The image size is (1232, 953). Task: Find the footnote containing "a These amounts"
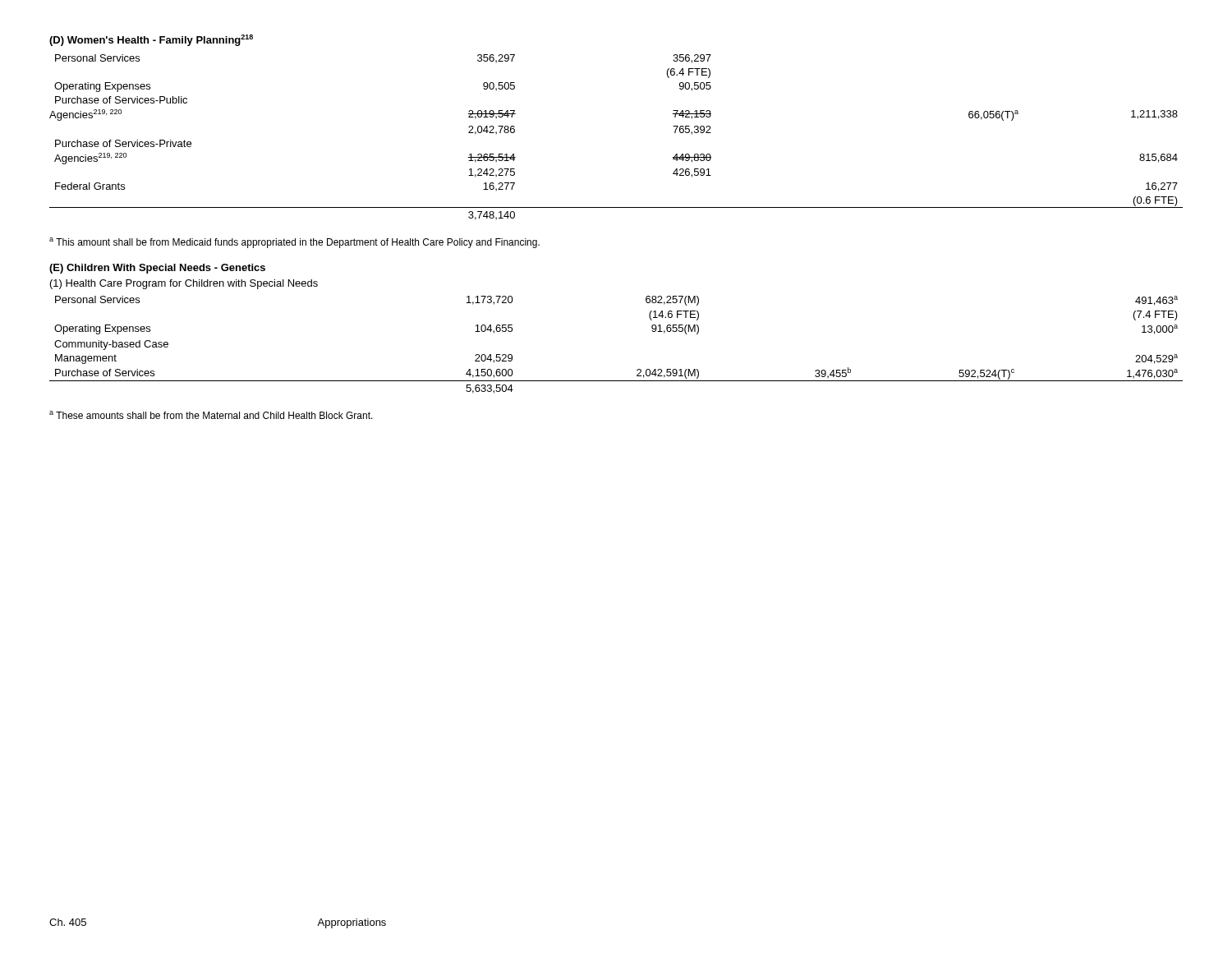pyautogui.click(x=211, y=415)
